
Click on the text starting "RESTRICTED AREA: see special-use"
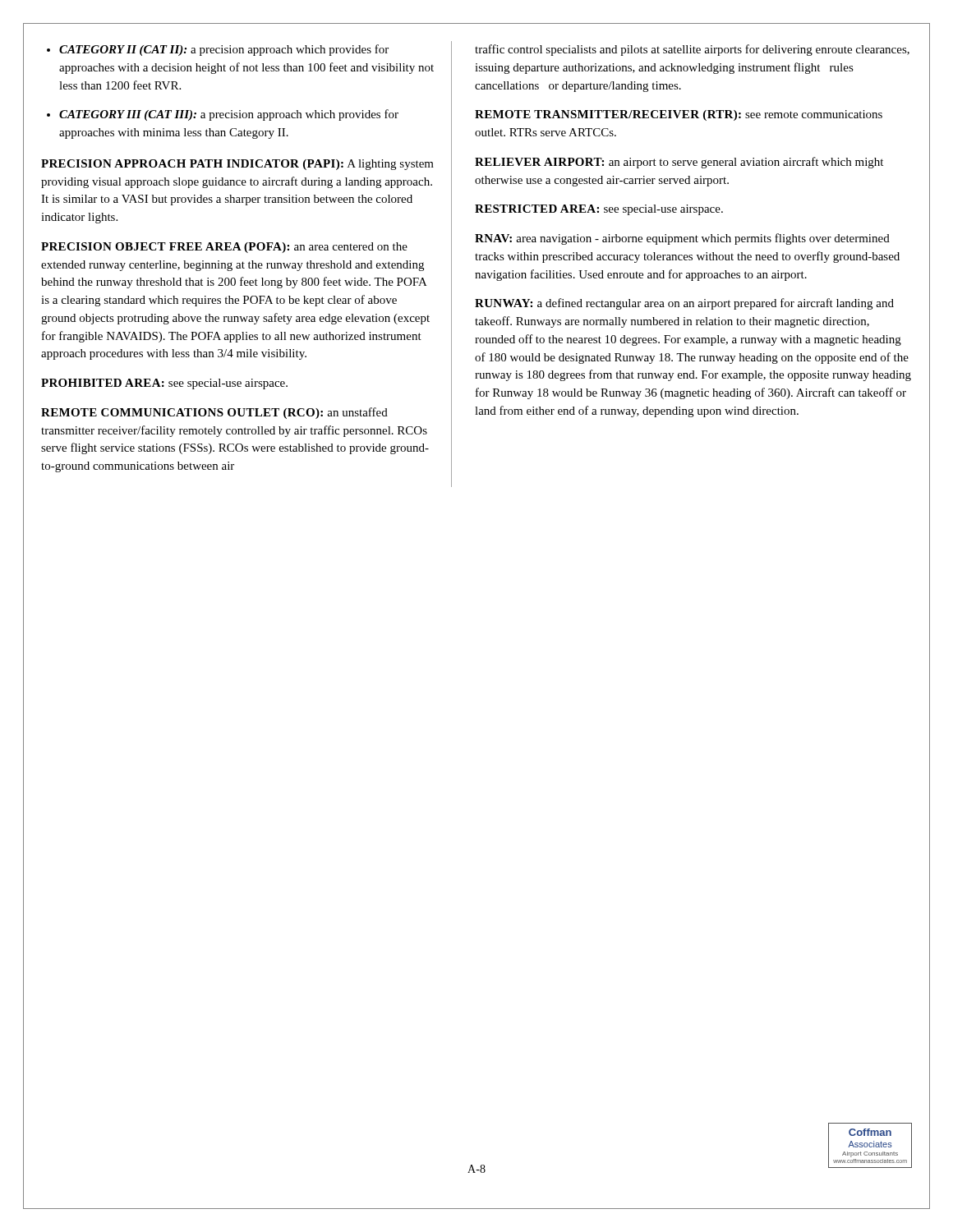693,210
